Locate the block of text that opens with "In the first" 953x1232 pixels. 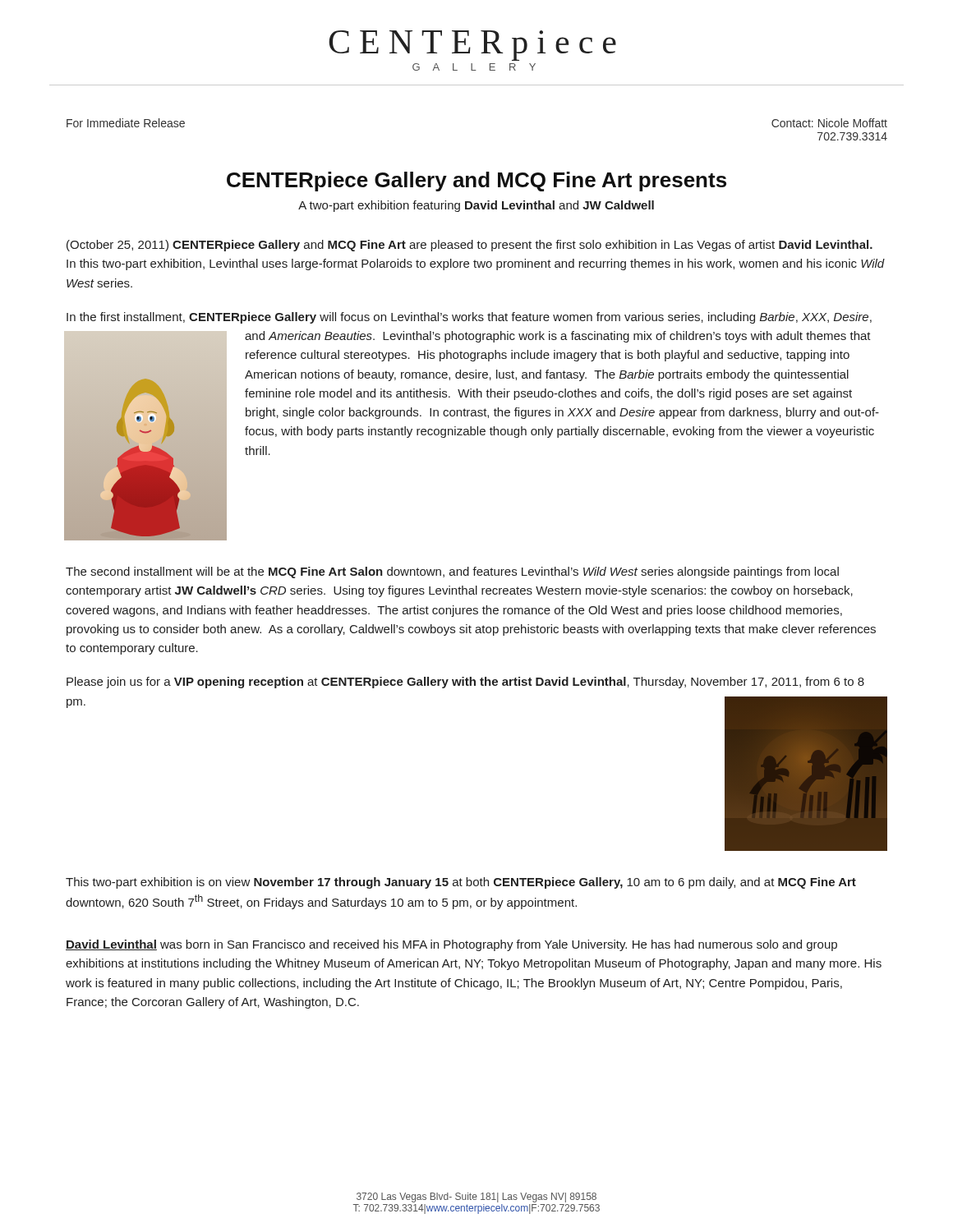click(472, 425)
